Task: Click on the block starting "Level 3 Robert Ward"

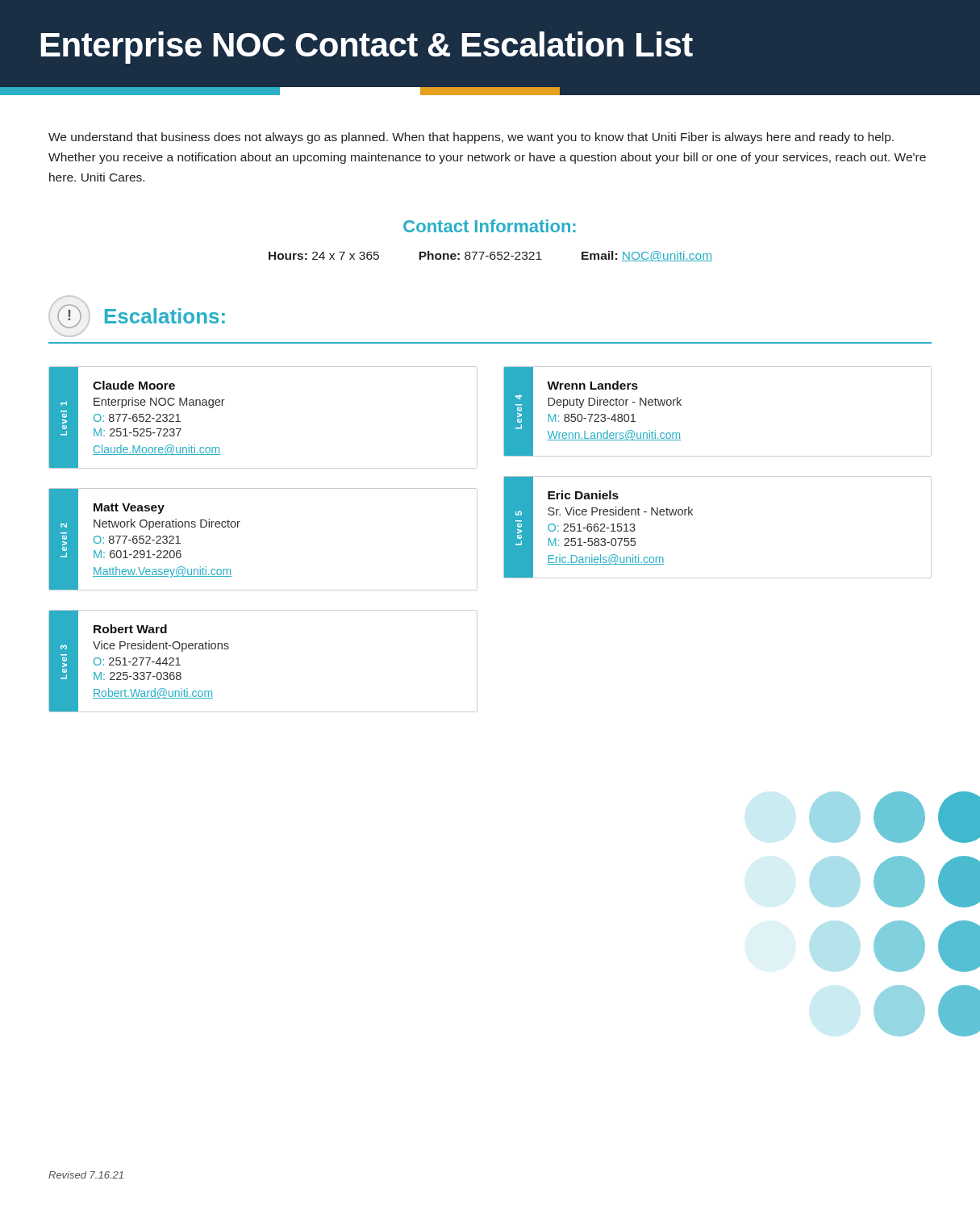Action: [263, 661]
